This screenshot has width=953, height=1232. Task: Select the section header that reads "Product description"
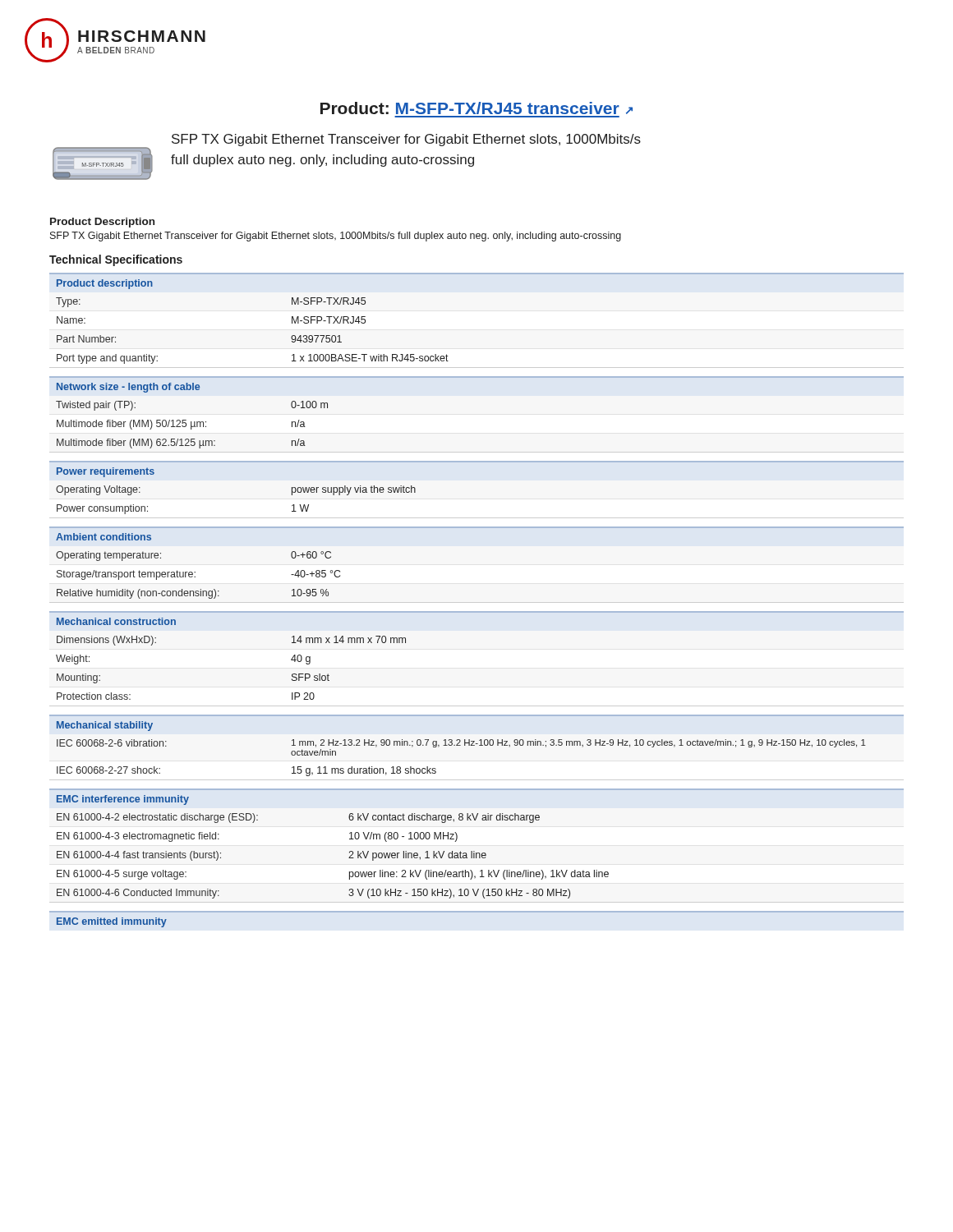(x=104, y=283)
